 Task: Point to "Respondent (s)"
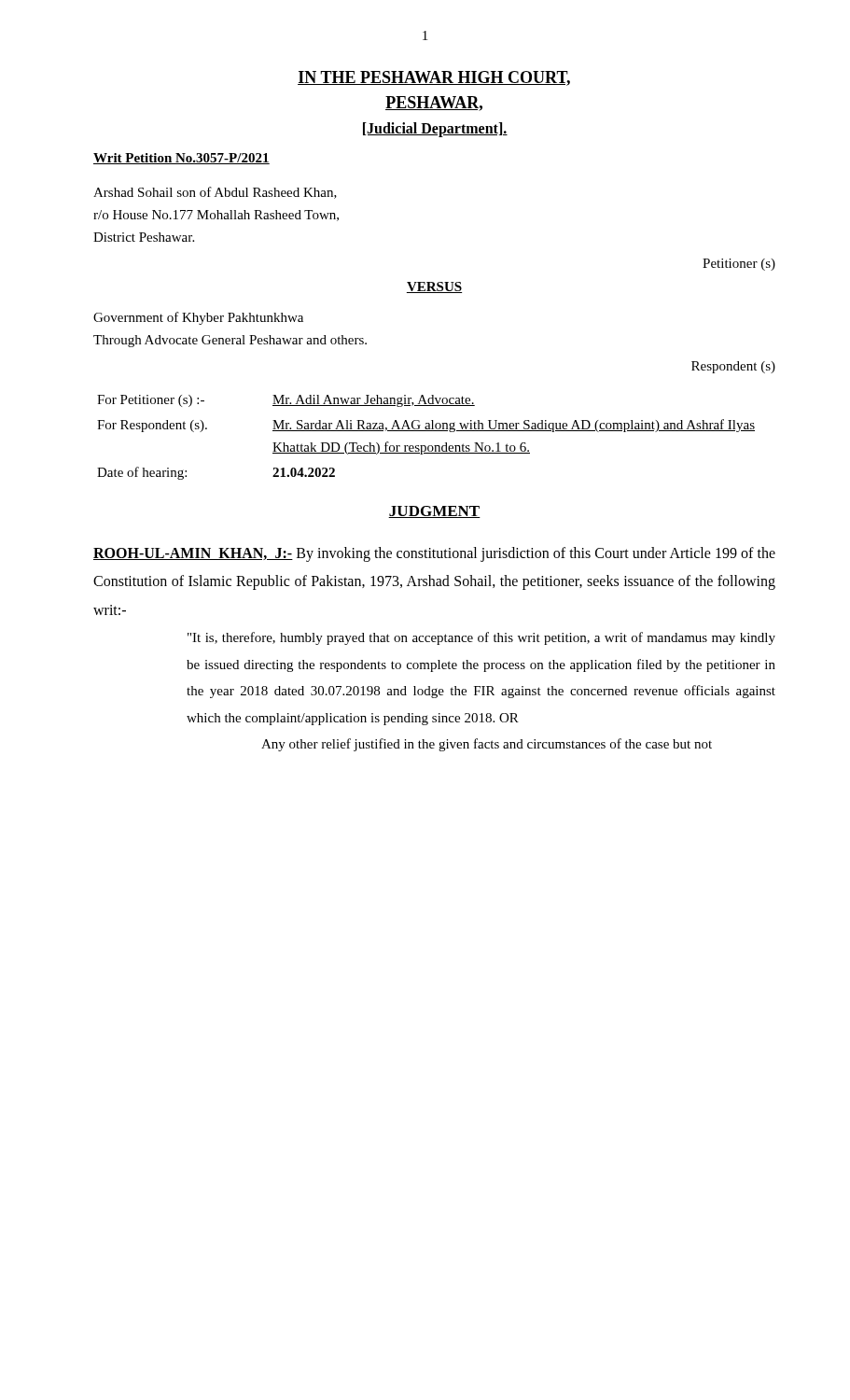point(733,366)
